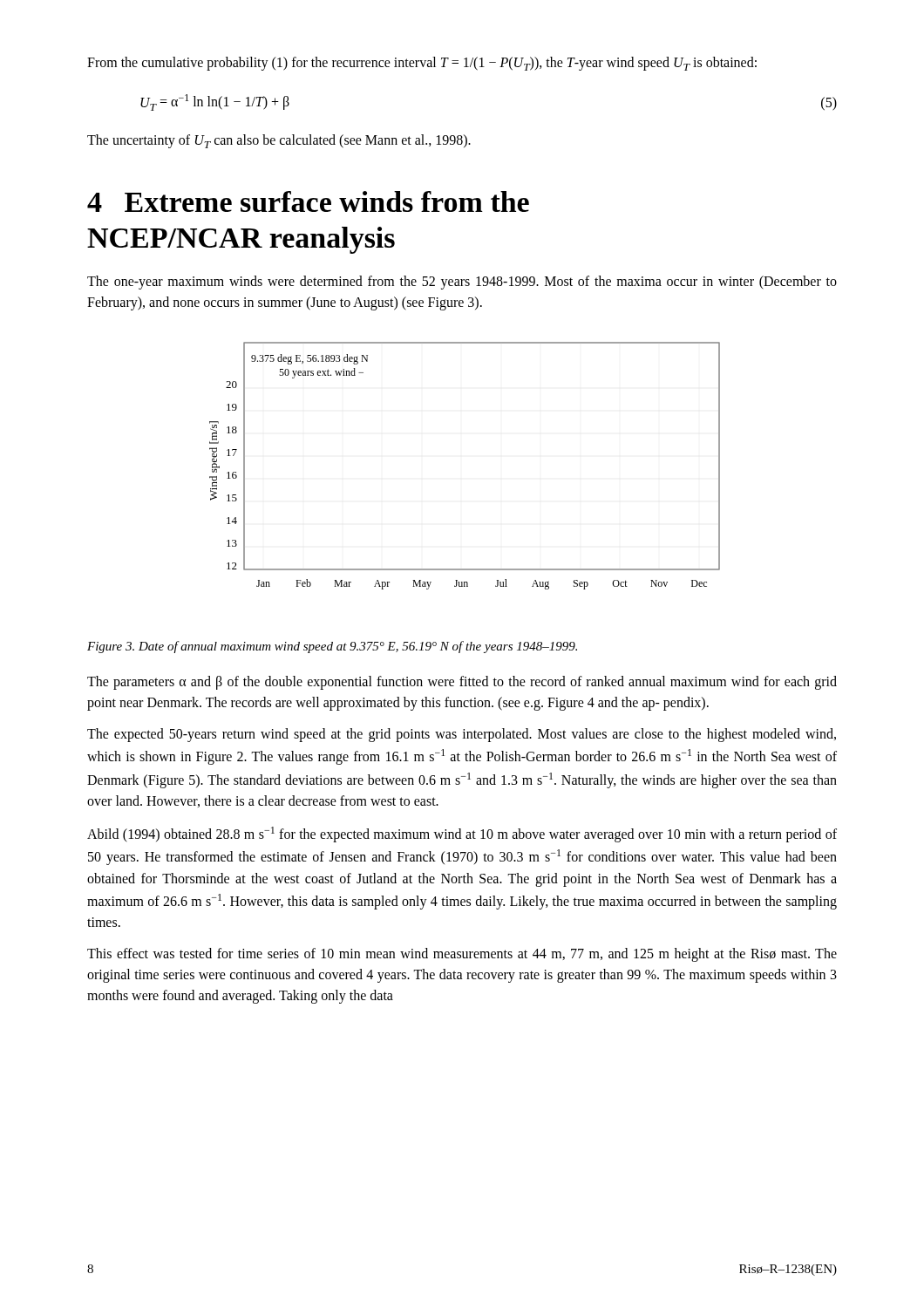Select the text block containing "The parameters α and β of the double"
Screen dimensions: 1308x924
point(462,692)
